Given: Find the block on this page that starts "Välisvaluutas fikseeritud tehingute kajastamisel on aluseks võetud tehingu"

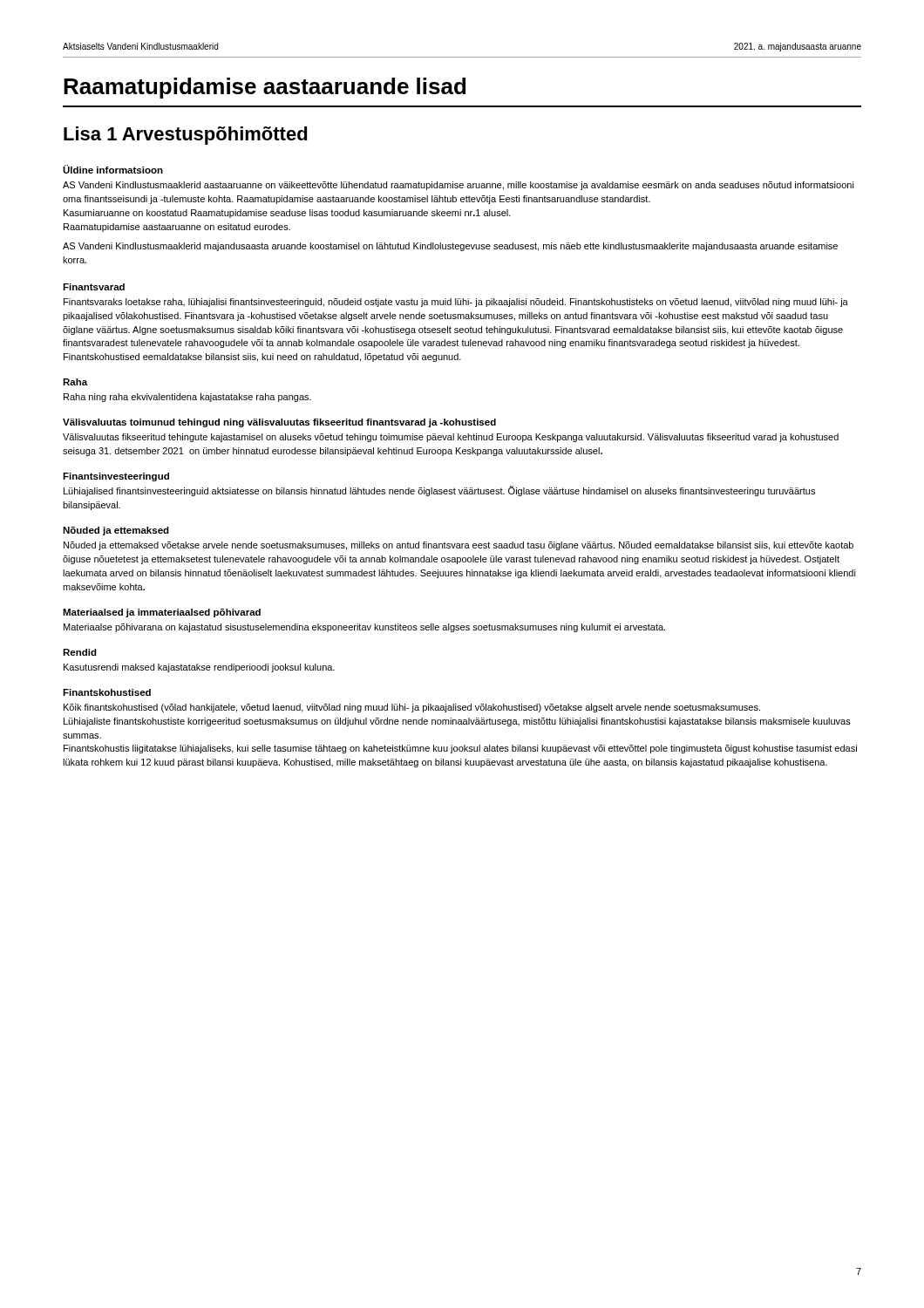Looking at the screenshot, I should pyautogui.click(x=451, y=444).
